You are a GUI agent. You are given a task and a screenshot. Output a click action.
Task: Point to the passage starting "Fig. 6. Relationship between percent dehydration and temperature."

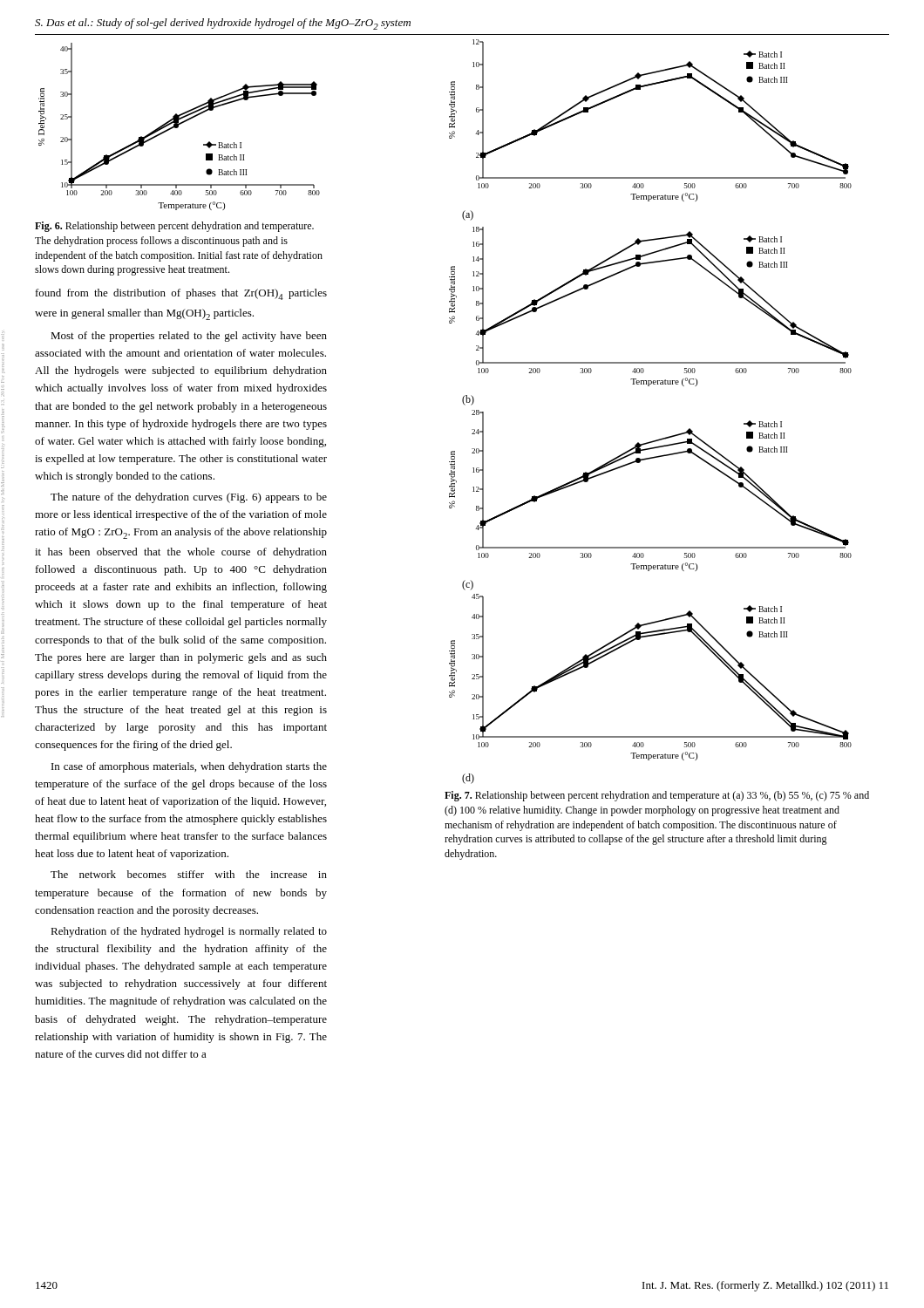coord(179,248)
